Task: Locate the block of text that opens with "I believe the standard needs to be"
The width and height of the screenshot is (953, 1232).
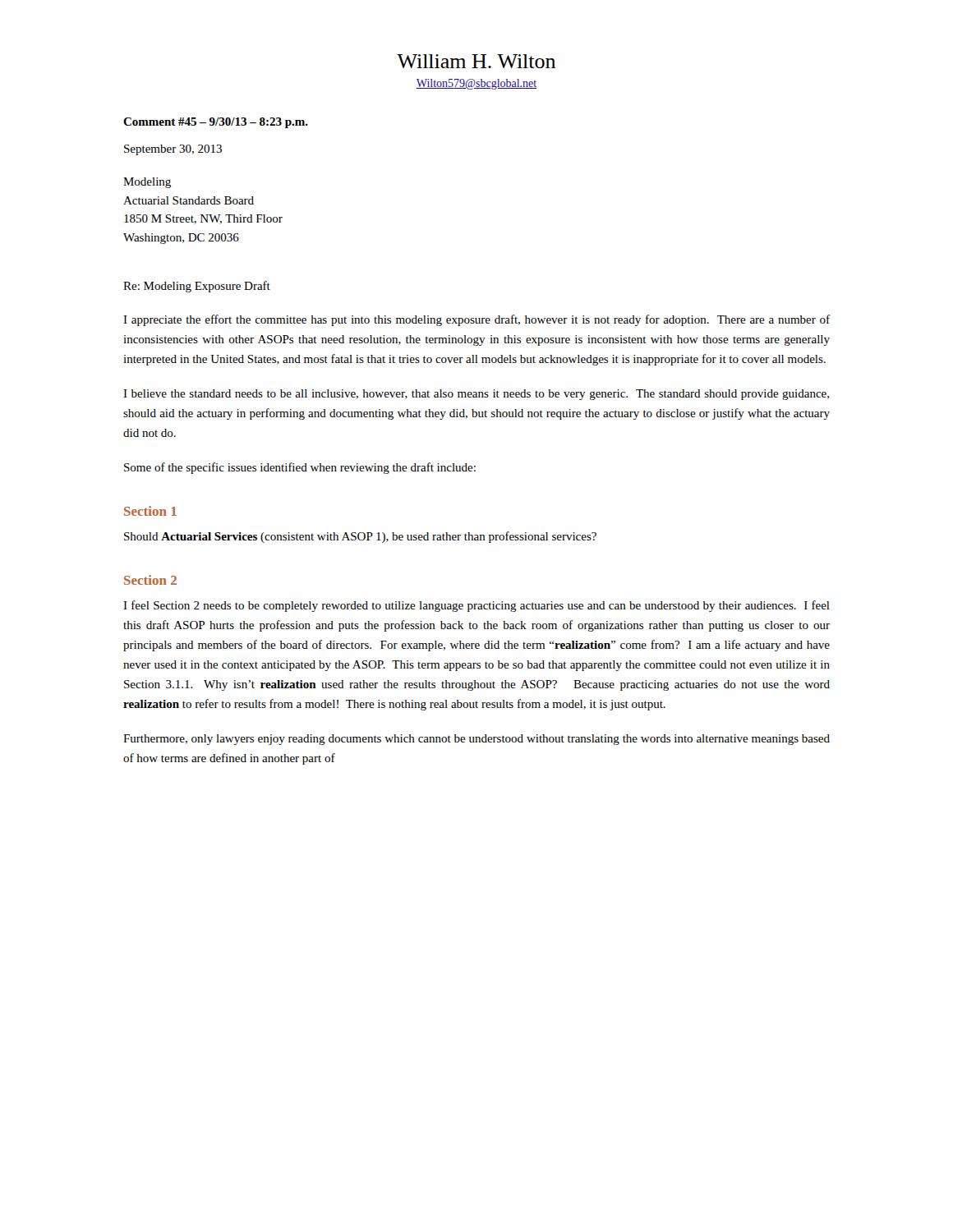Action: [476, 413]
